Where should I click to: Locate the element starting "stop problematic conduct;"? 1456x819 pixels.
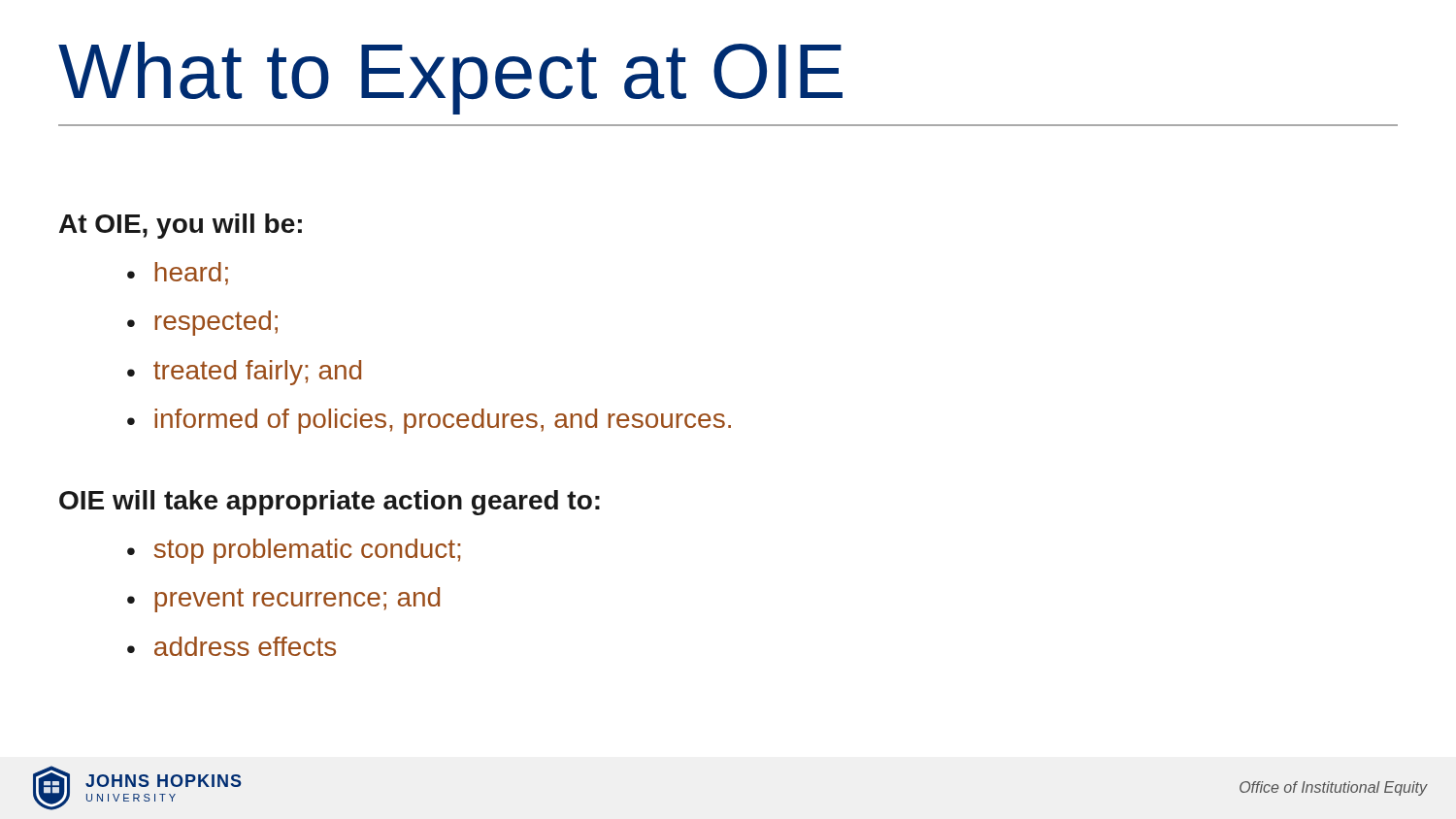295,551
